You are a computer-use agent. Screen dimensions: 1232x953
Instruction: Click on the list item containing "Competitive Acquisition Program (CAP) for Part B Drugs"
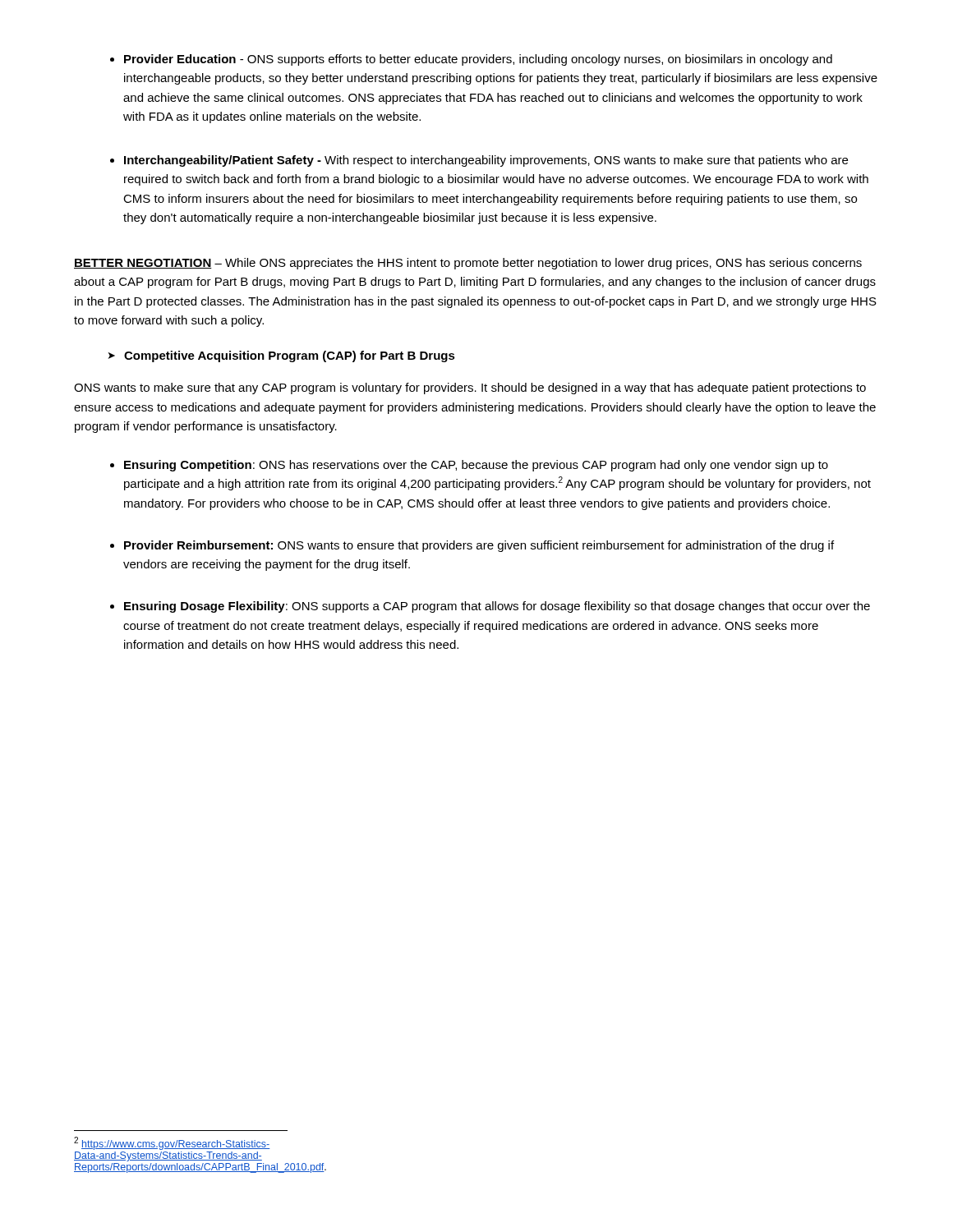[x=282, y=356]
